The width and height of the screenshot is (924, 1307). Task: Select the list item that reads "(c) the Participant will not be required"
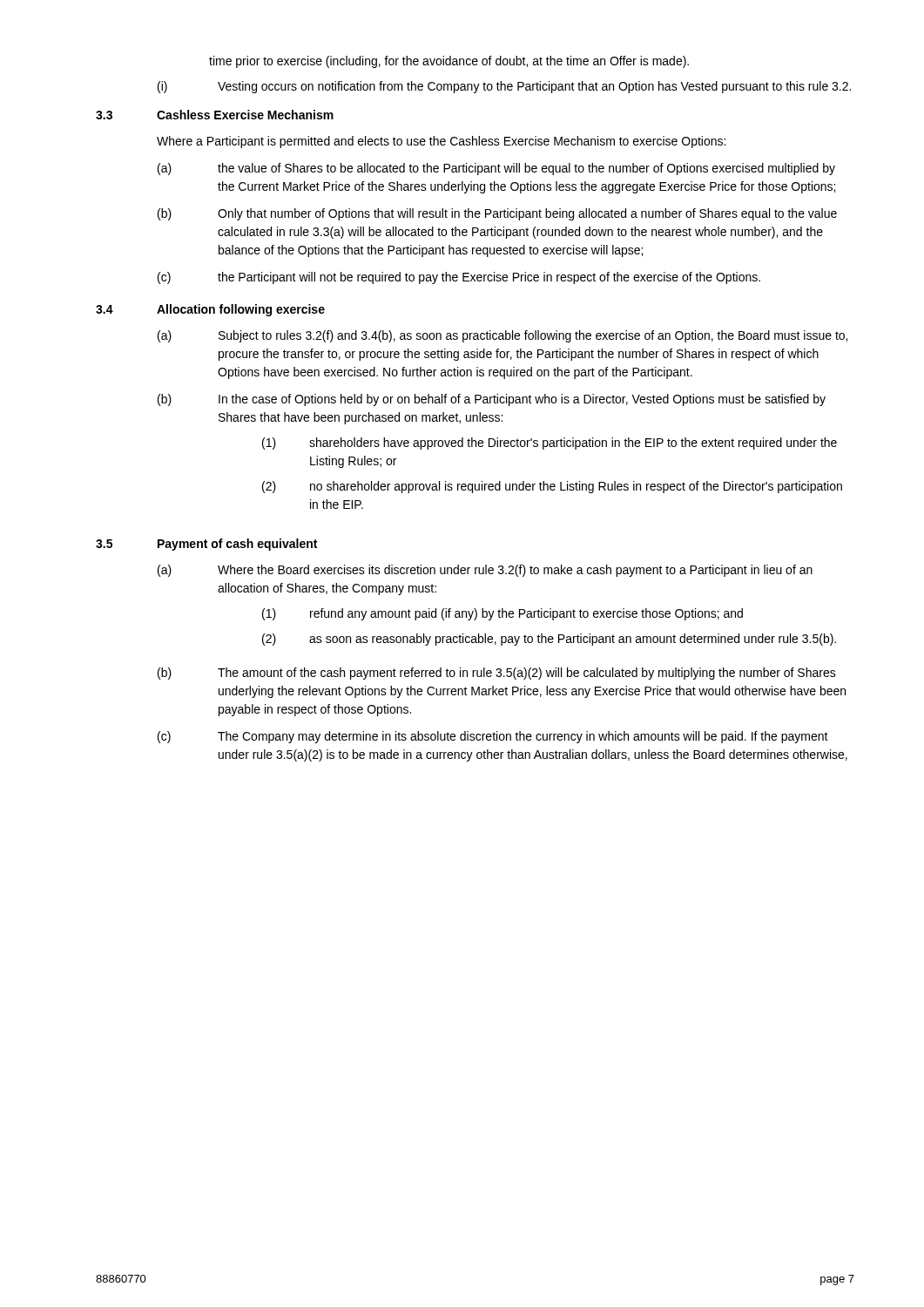[x=506, y=277]
